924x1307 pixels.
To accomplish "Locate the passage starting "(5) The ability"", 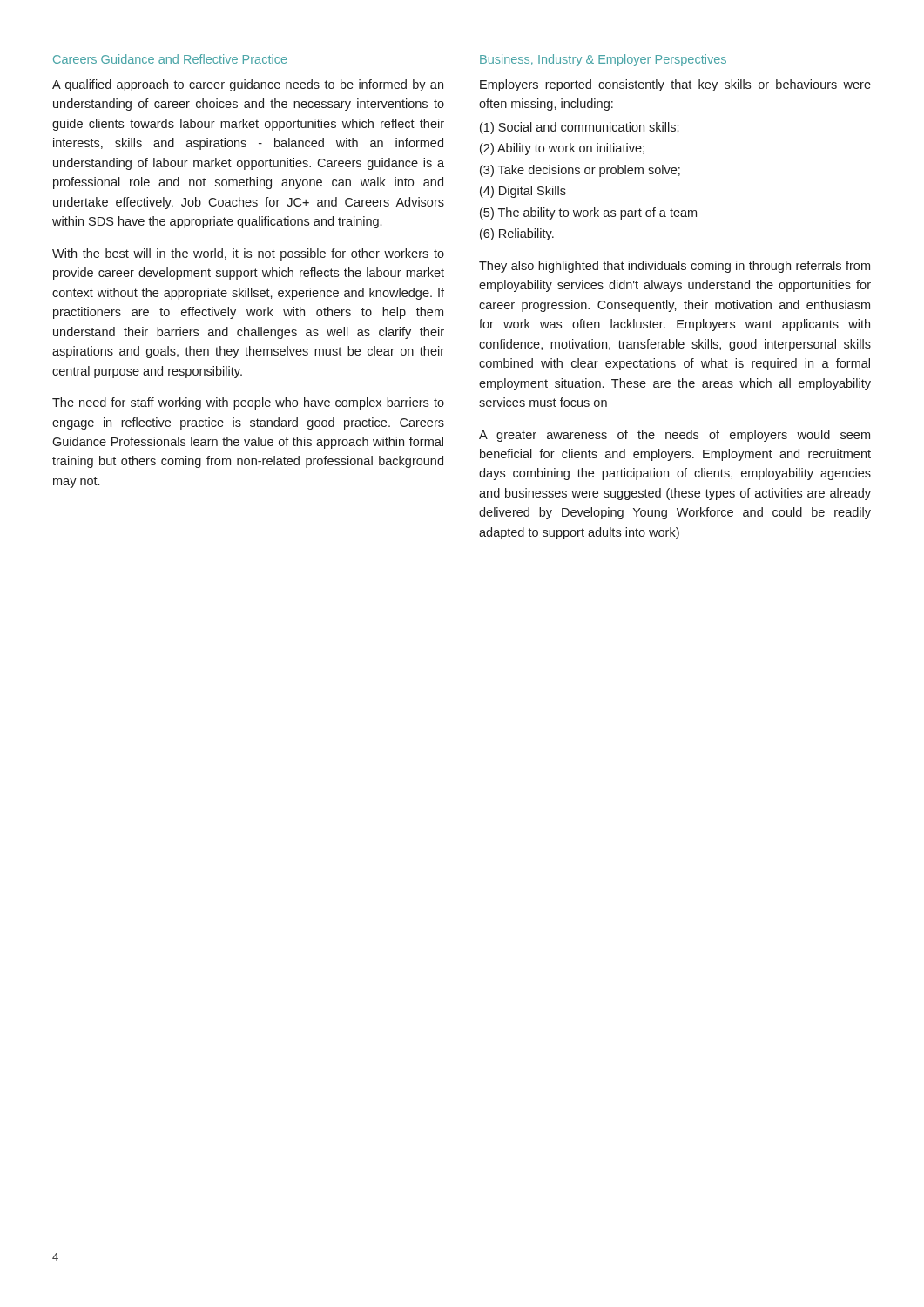I will 675,213.
